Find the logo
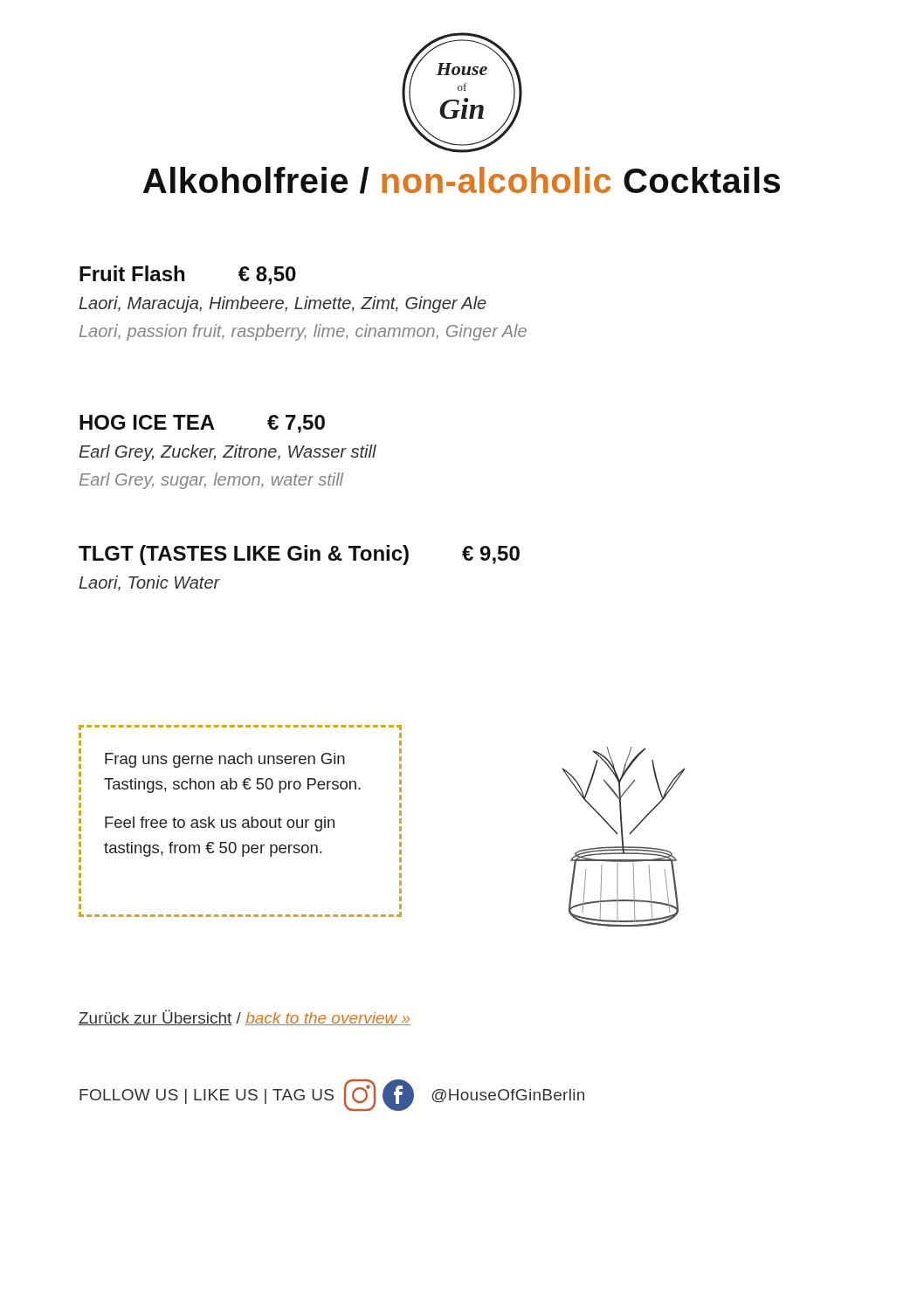This screenshot has height=1310, width=924. [462, 93]
